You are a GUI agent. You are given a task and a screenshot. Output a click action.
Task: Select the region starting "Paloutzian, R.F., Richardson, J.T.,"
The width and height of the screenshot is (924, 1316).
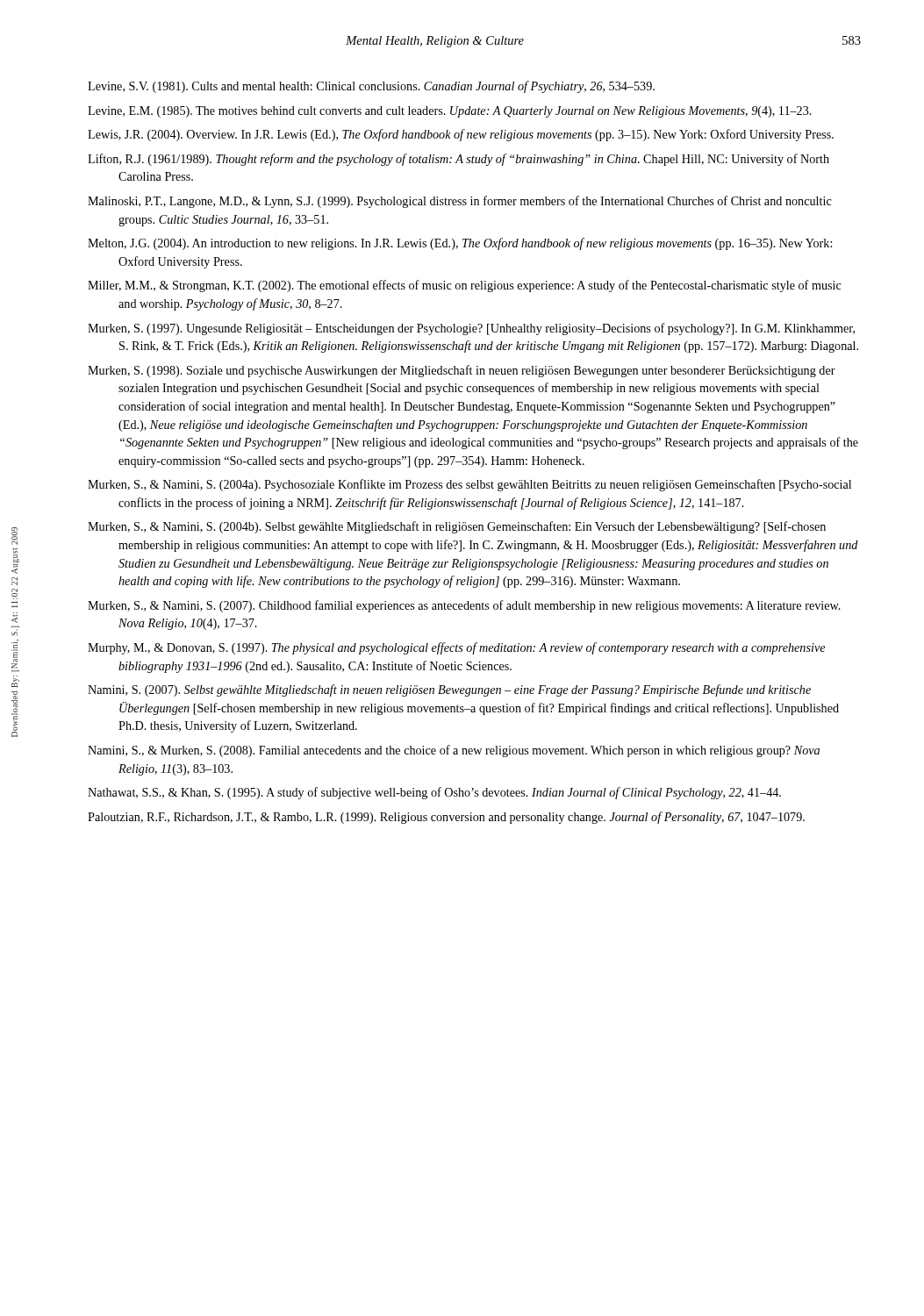(447, 817)
